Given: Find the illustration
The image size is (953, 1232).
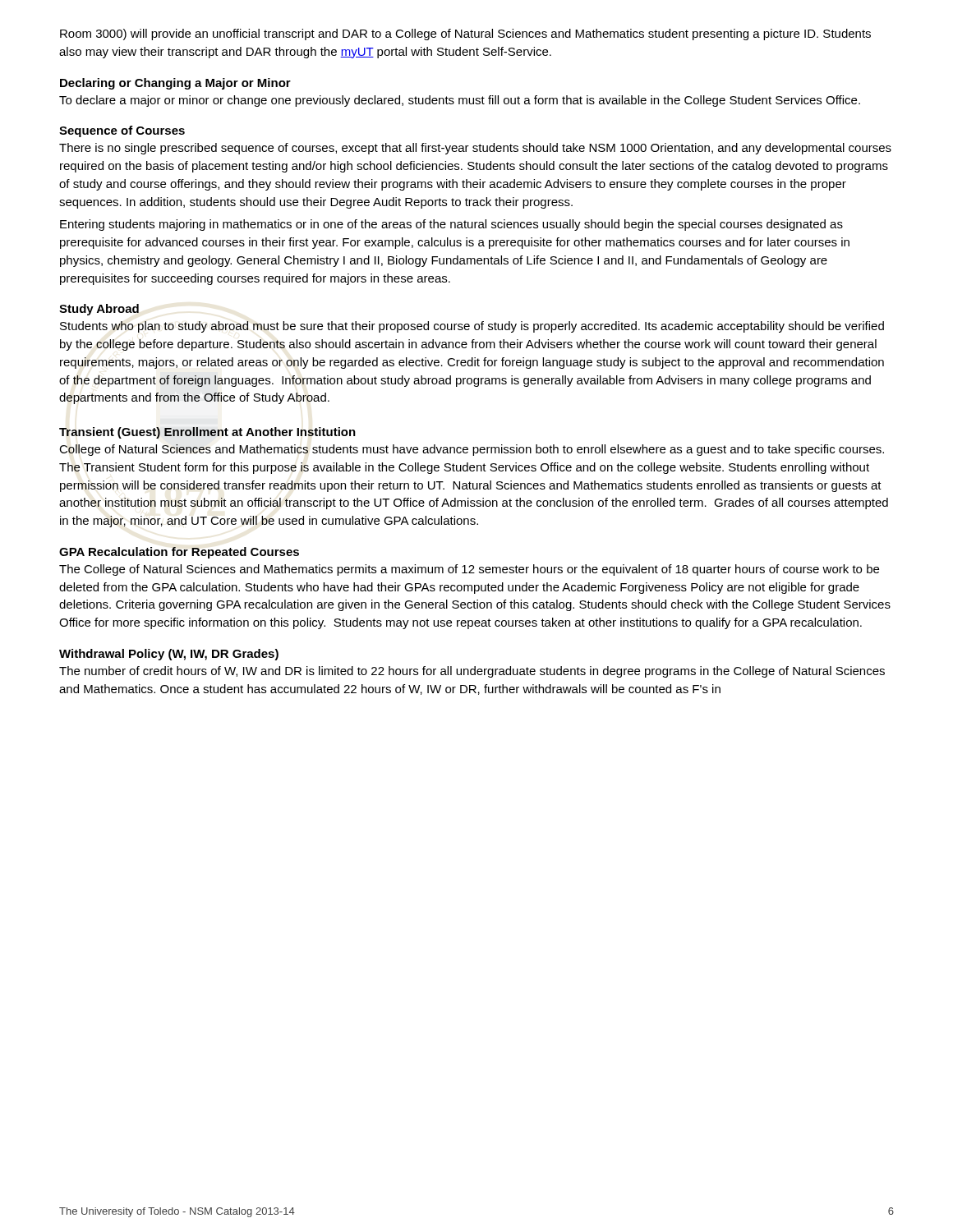Looking at the screenshot, I should tap(189, 434).
